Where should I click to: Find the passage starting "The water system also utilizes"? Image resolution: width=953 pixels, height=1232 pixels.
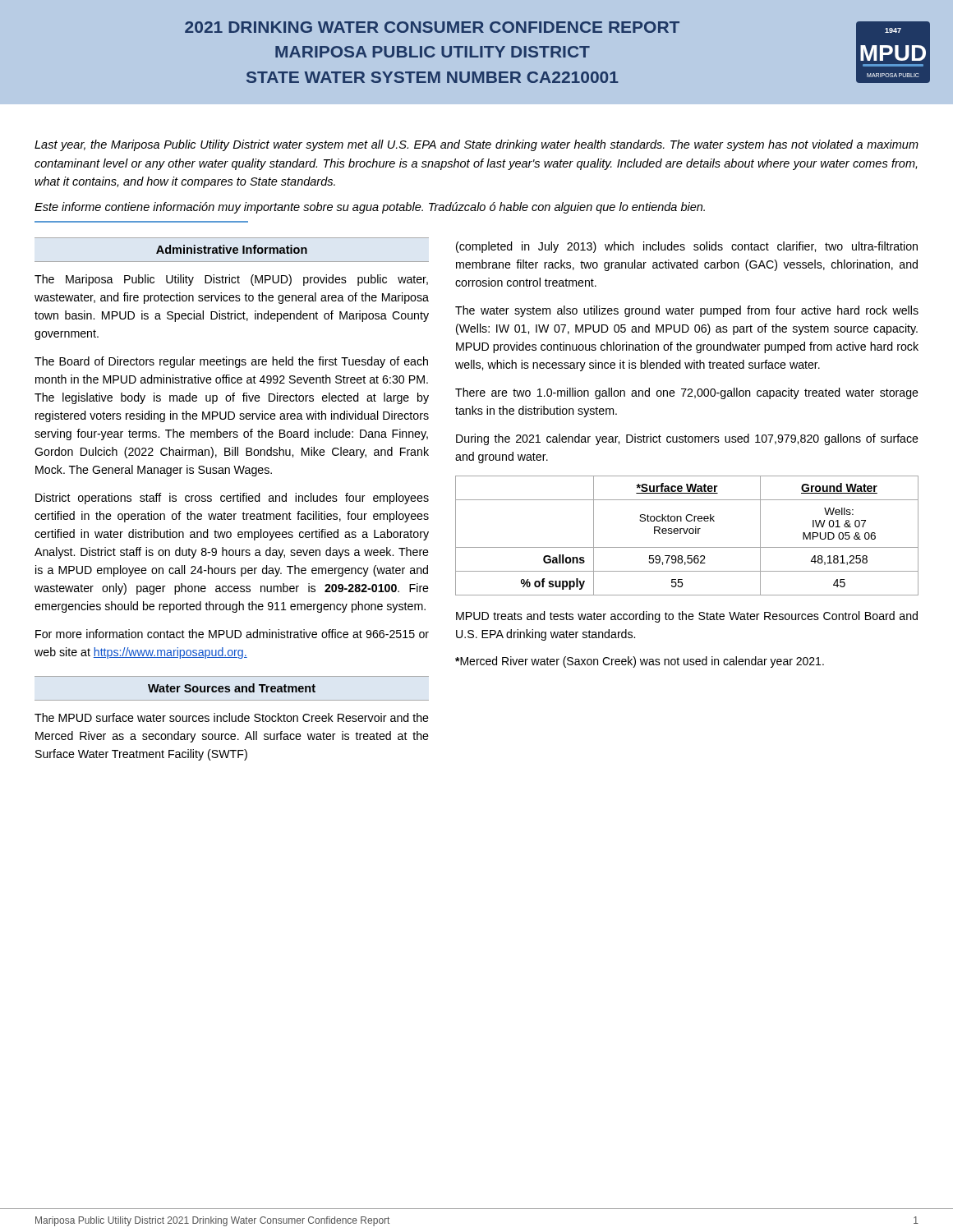[687, 338]
